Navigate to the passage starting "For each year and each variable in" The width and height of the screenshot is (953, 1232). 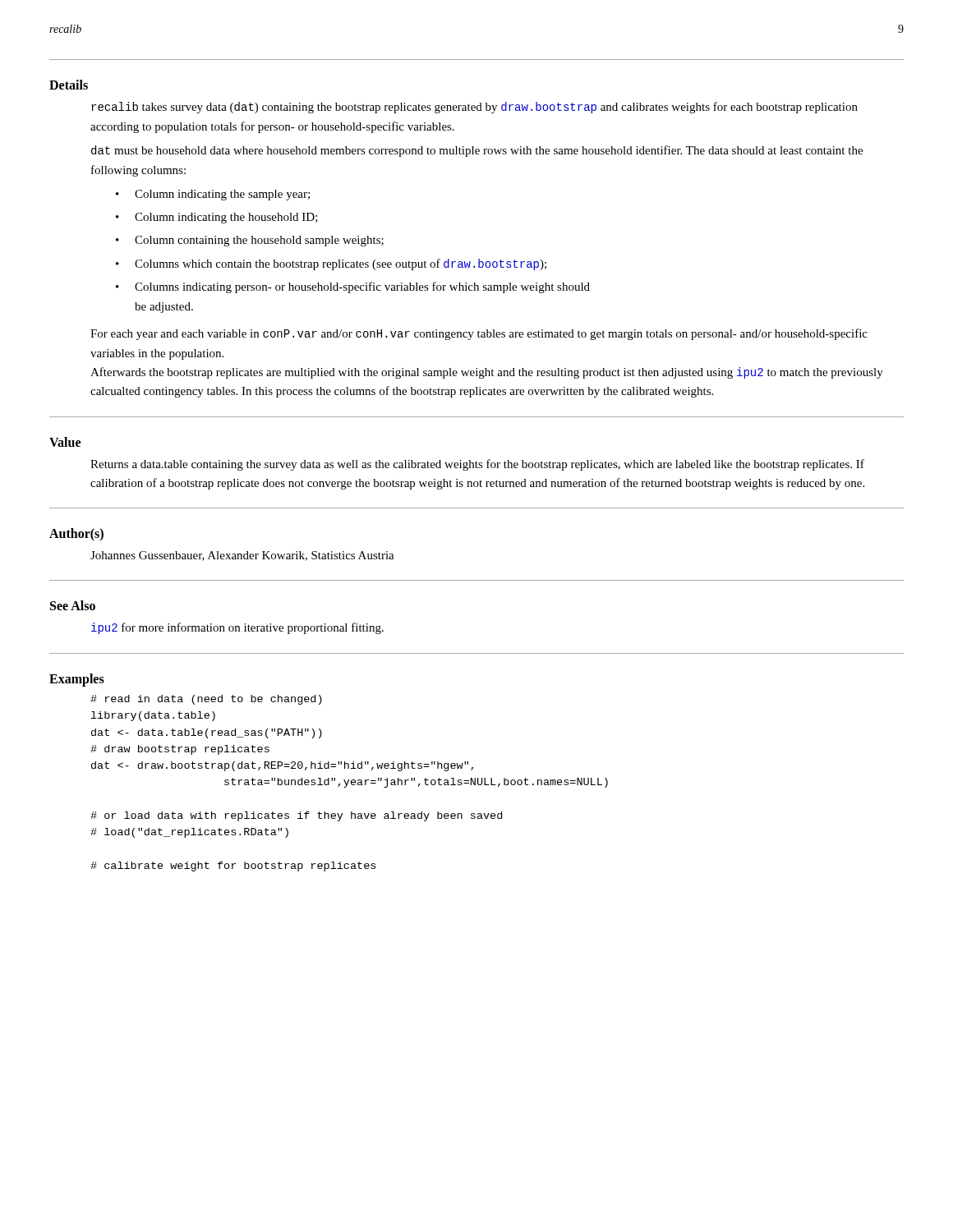click(x=487, y=362)
